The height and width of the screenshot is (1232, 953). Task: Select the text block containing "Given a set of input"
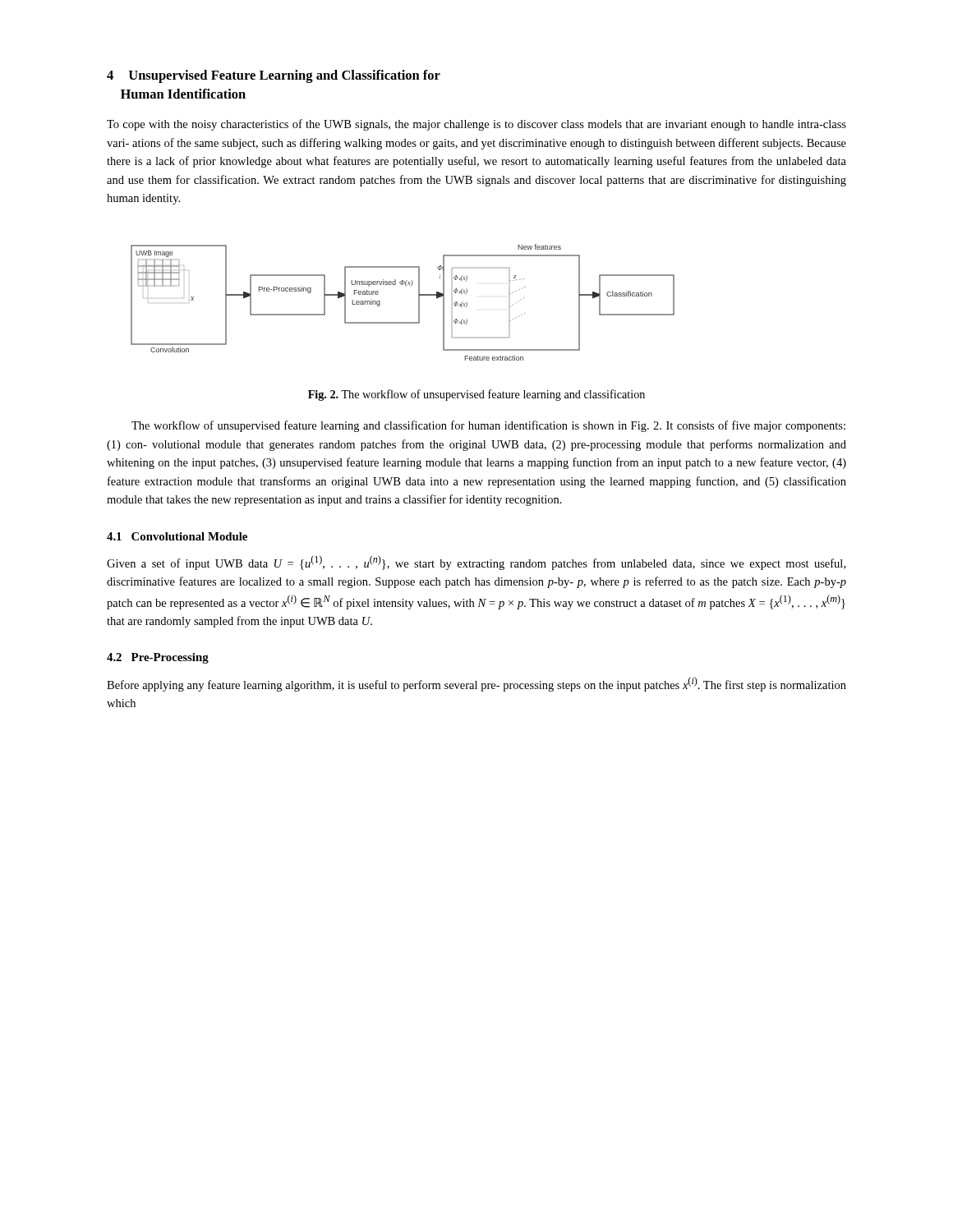click(x=476, y=590)
